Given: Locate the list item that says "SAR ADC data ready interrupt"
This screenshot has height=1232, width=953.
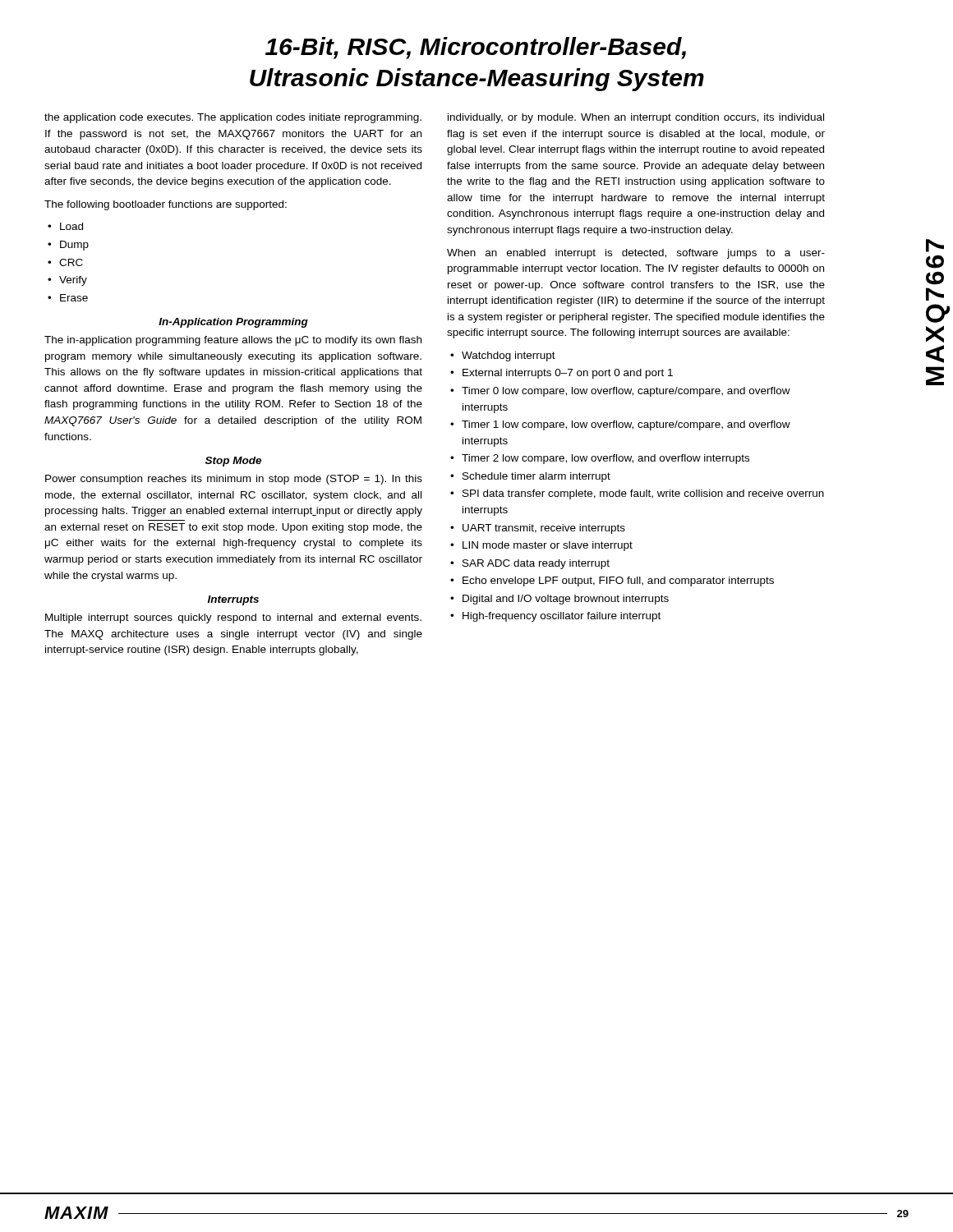Looking at the screenshot, I should (536, 563).
